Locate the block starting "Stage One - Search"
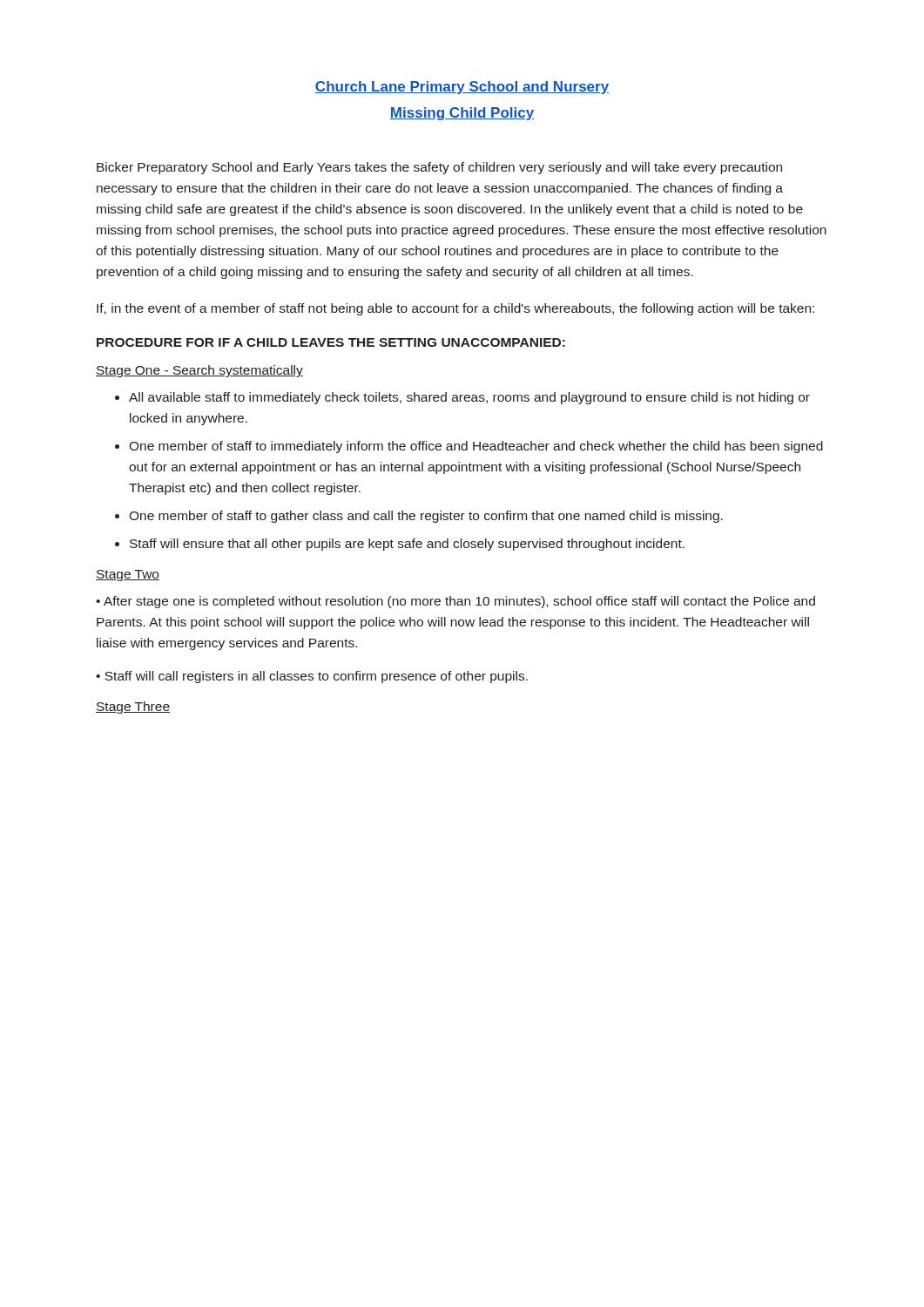This screenshot has height=1307, width=924. click(199, 370)
